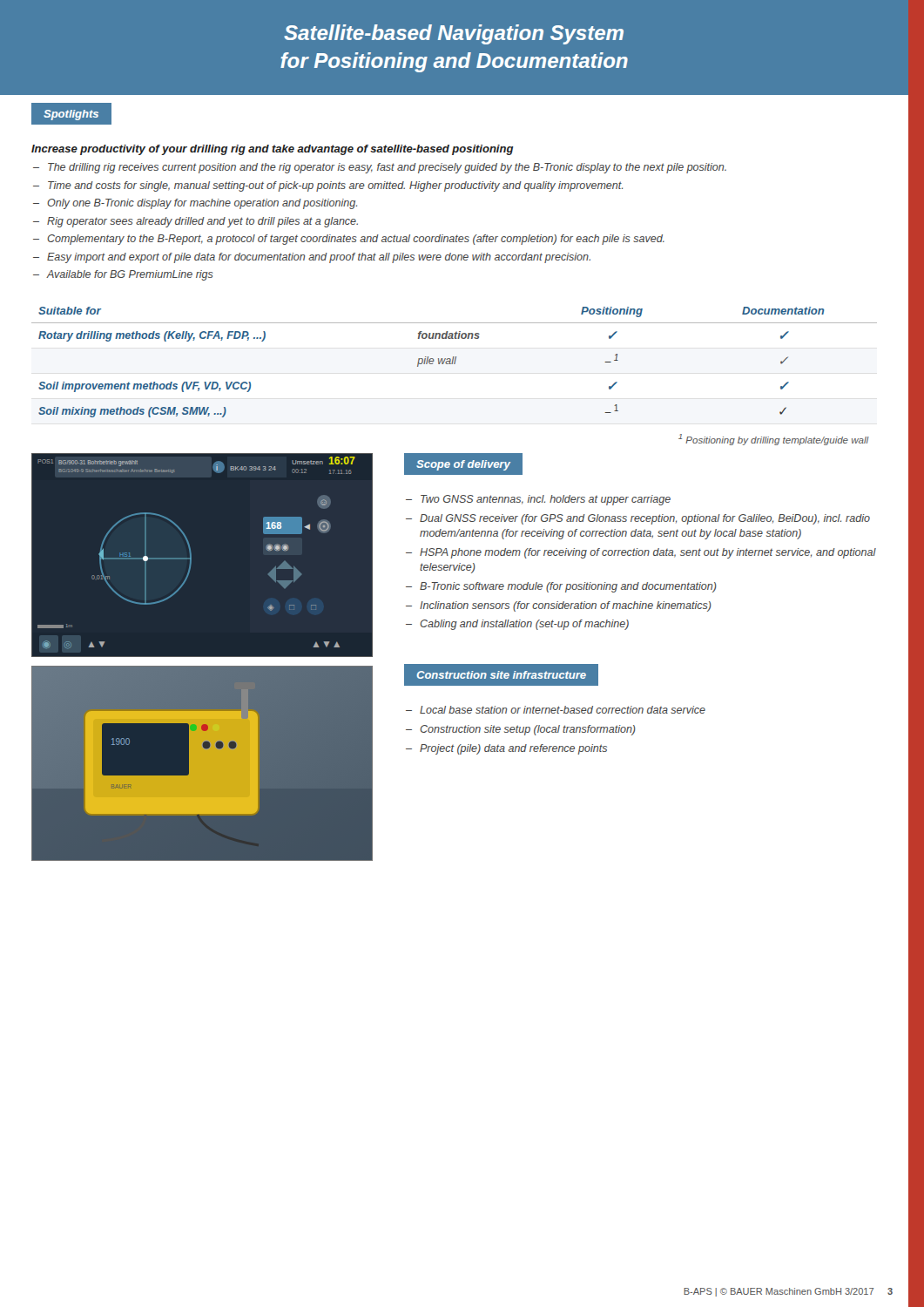Select the text block with the text "Increase productivity of"
Screen dimensions: 1307x924
coord(272,149)
